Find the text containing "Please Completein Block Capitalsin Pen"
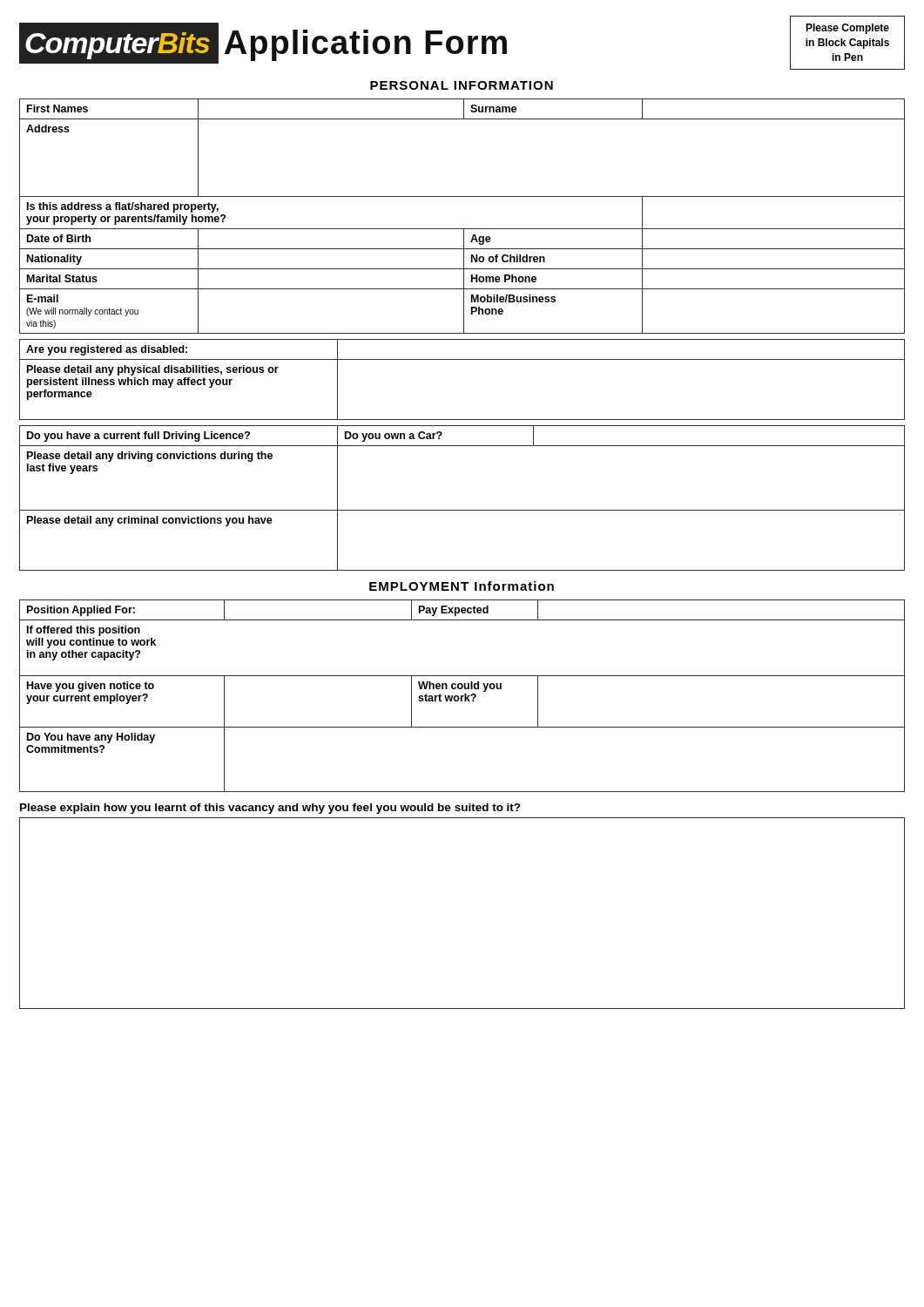924x1307 pixels. pos(847,43)
